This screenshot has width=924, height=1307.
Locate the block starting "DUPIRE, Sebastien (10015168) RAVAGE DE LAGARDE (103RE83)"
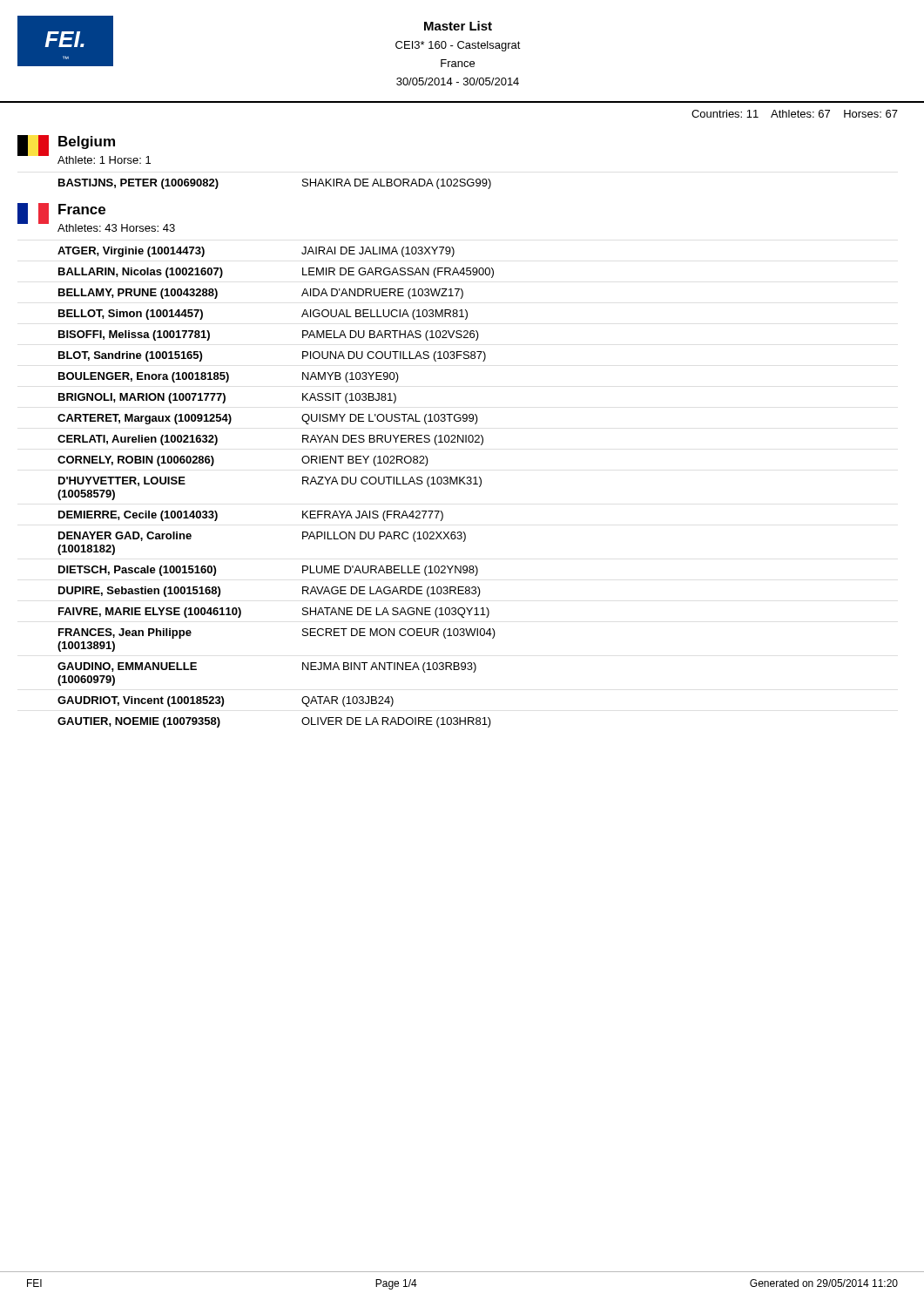point(142,591)
